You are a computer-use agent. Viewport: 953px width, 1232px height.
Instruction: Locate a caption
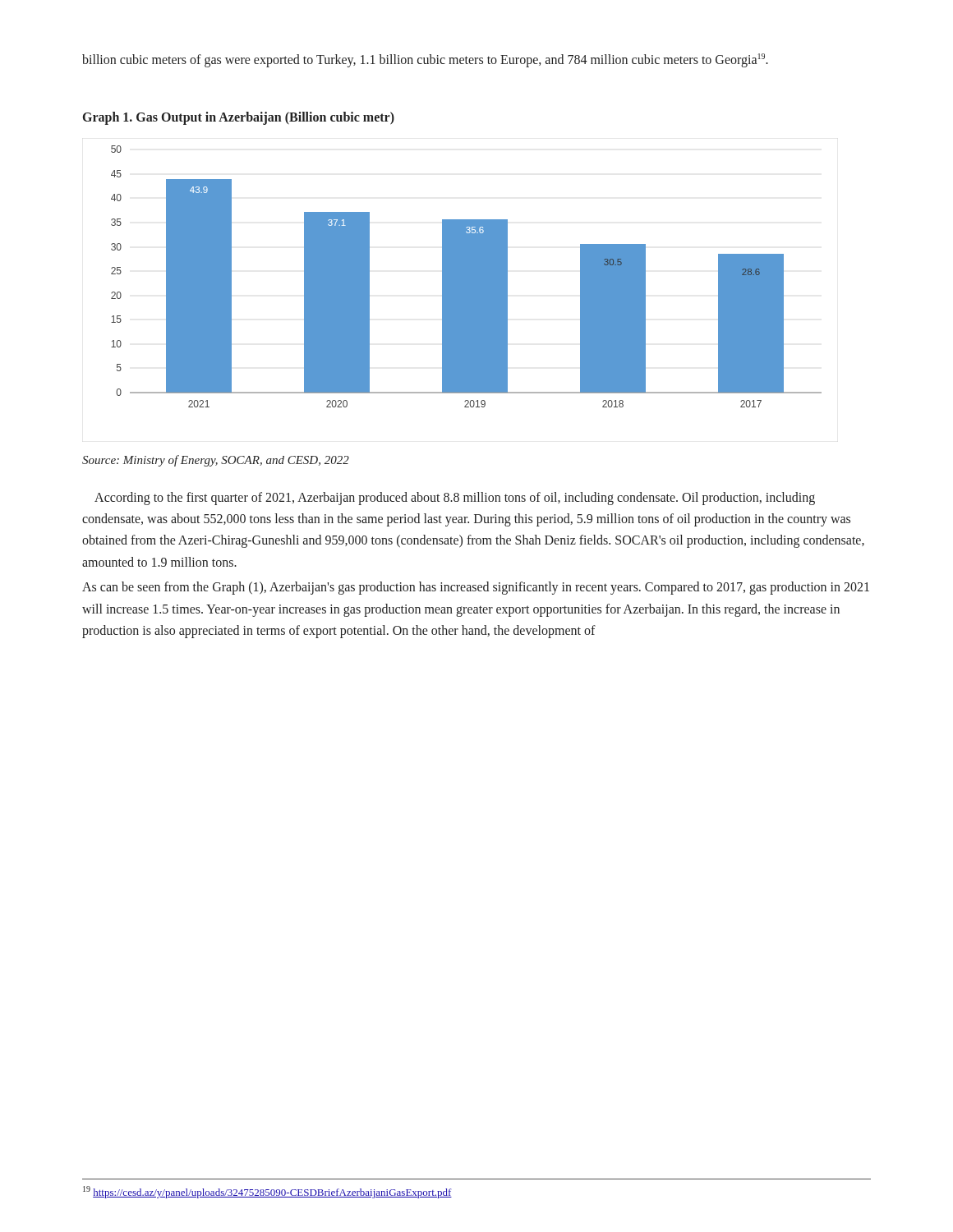pyautogui.click(x=216, y=460)
